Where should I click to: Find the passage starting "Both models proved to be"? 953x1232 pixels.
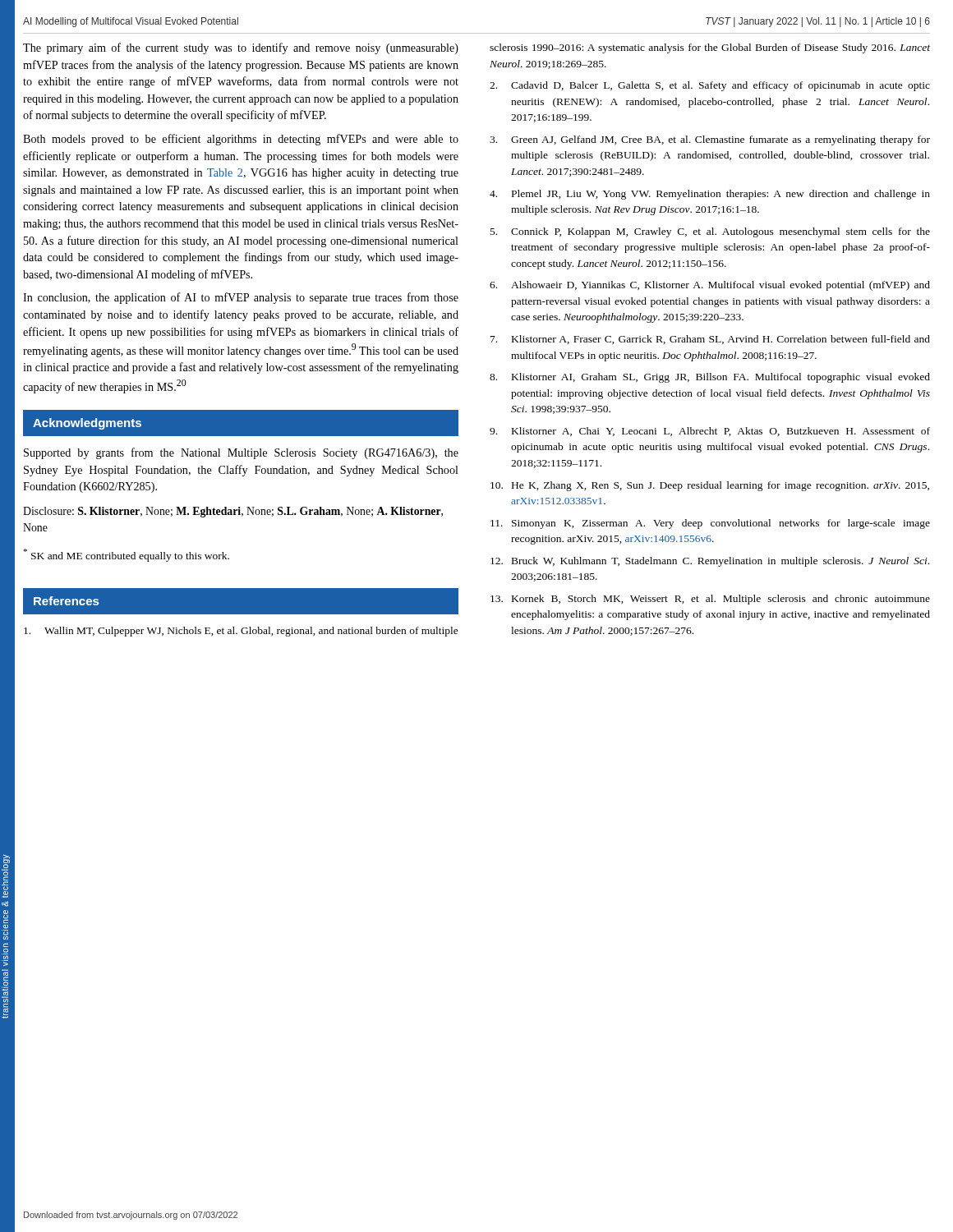241,207
